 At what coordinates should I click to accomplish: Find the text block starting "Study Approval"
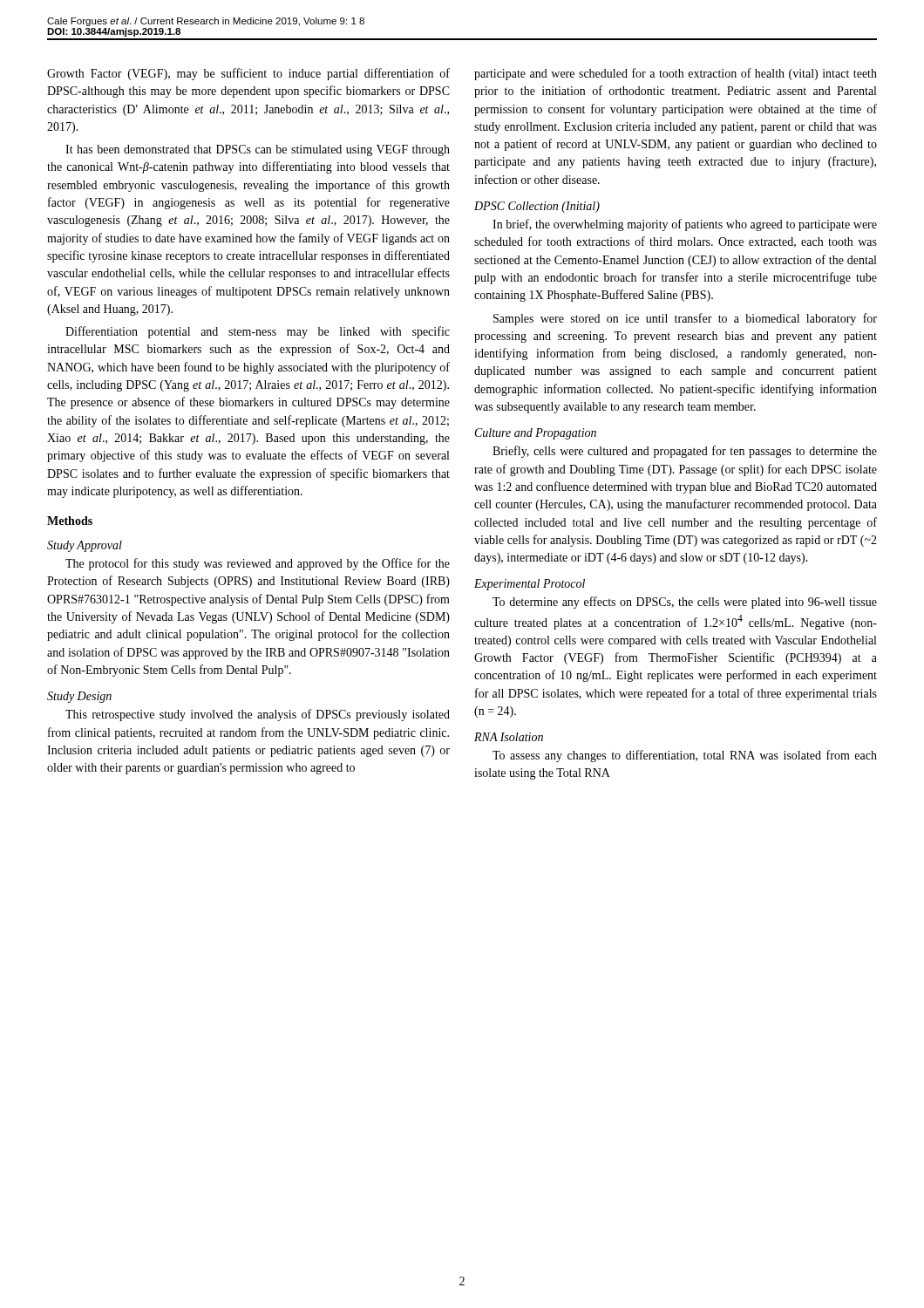[84, 546]
